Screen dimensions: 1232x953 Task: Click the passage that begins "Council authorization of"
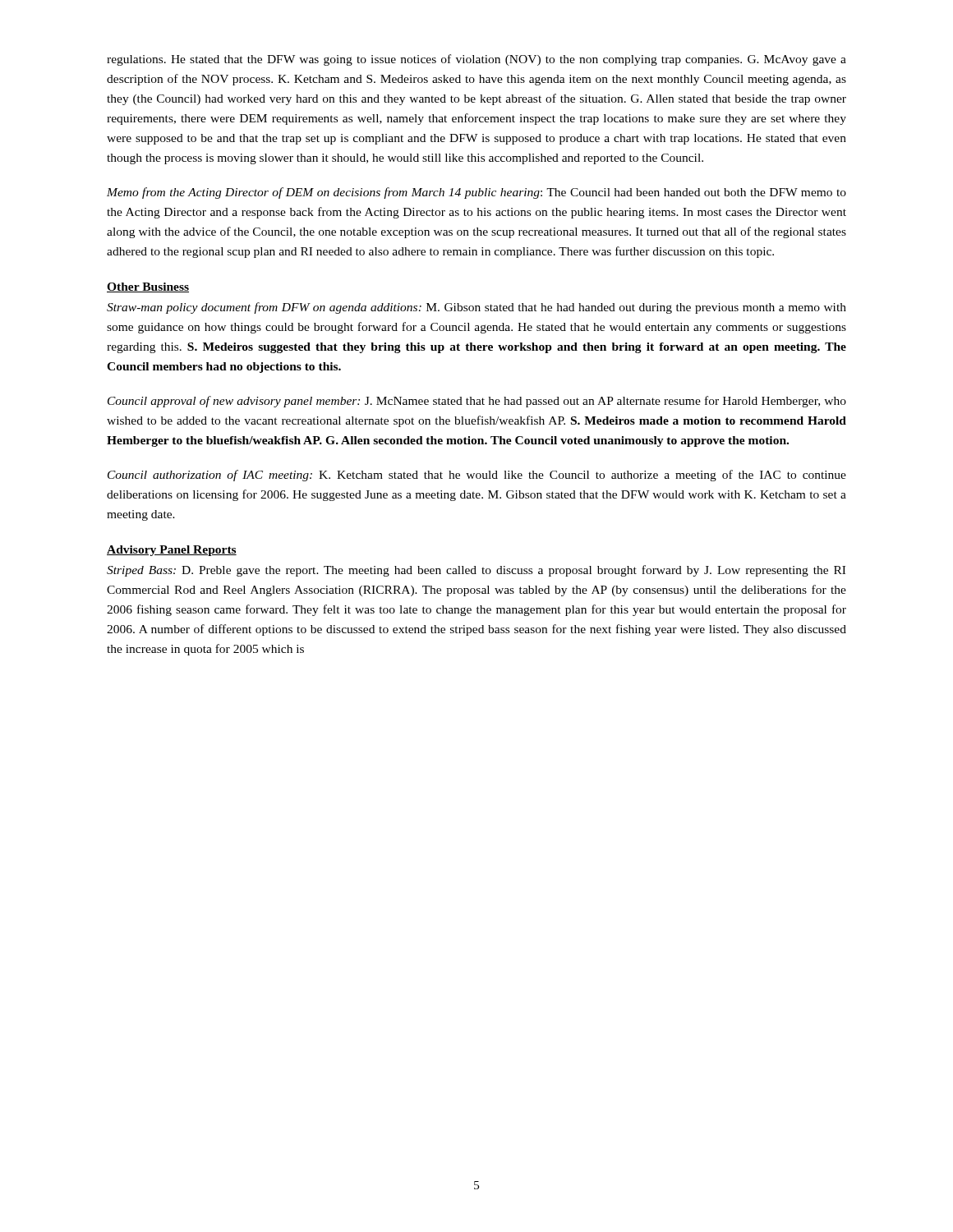point(476,494)
